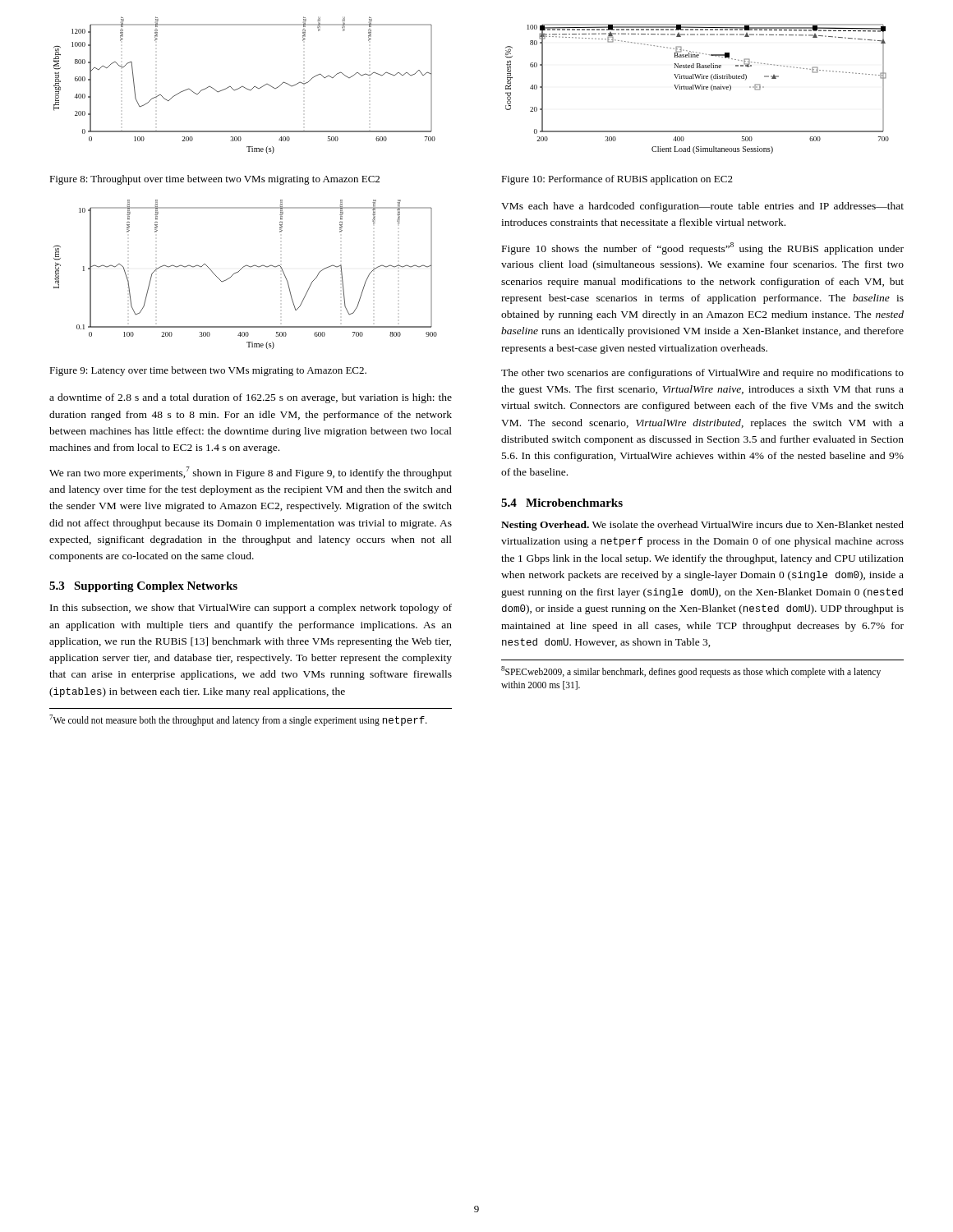The height and width of the screenshot is (1232, 953).
Task: Locate the block of text that opens with "8SPECweb2009, a similar benchmark, defines good"
Action: [x=691, y=677]
